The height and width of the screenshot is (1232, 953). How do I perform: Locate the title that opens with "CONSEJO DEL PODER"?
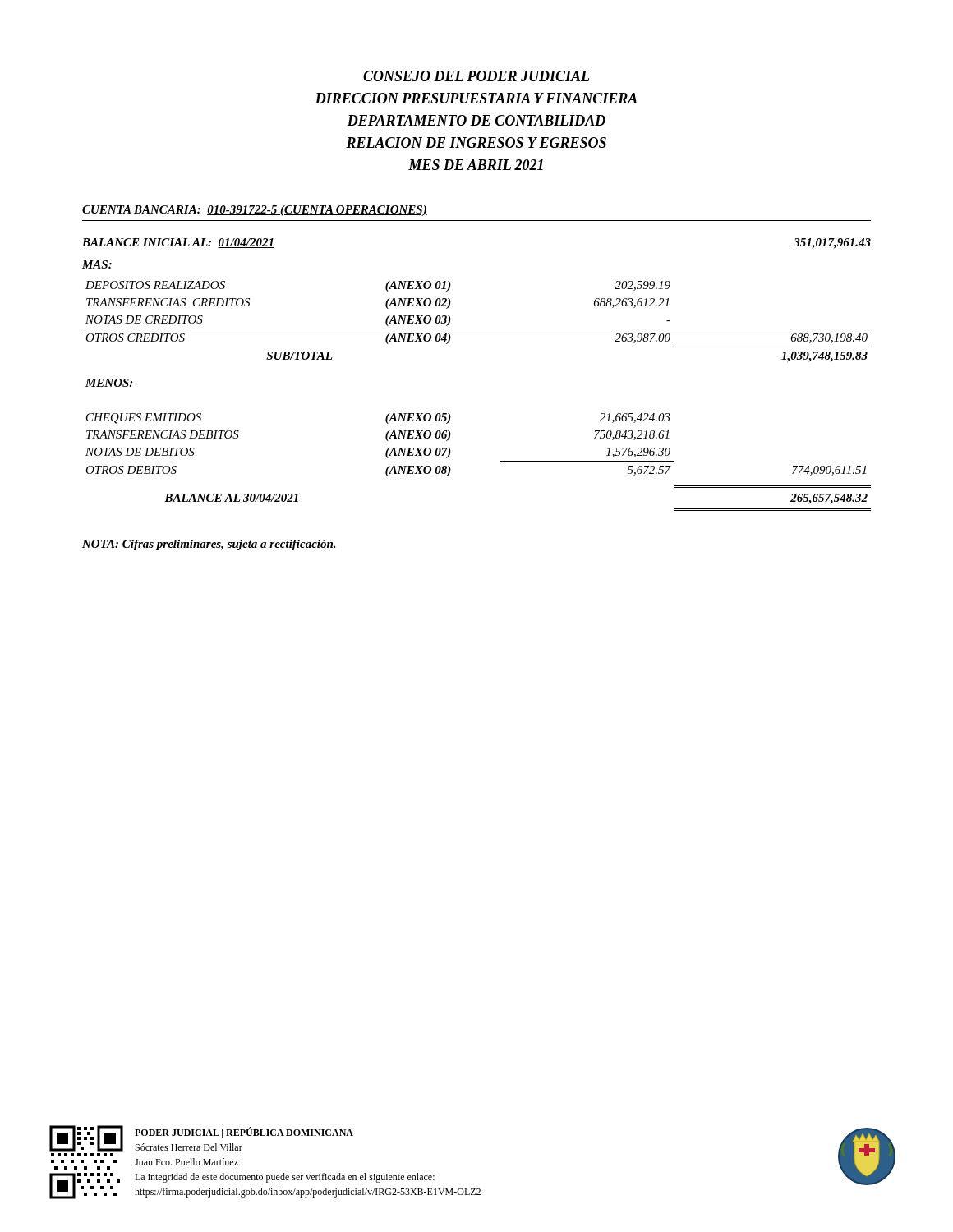476,121
